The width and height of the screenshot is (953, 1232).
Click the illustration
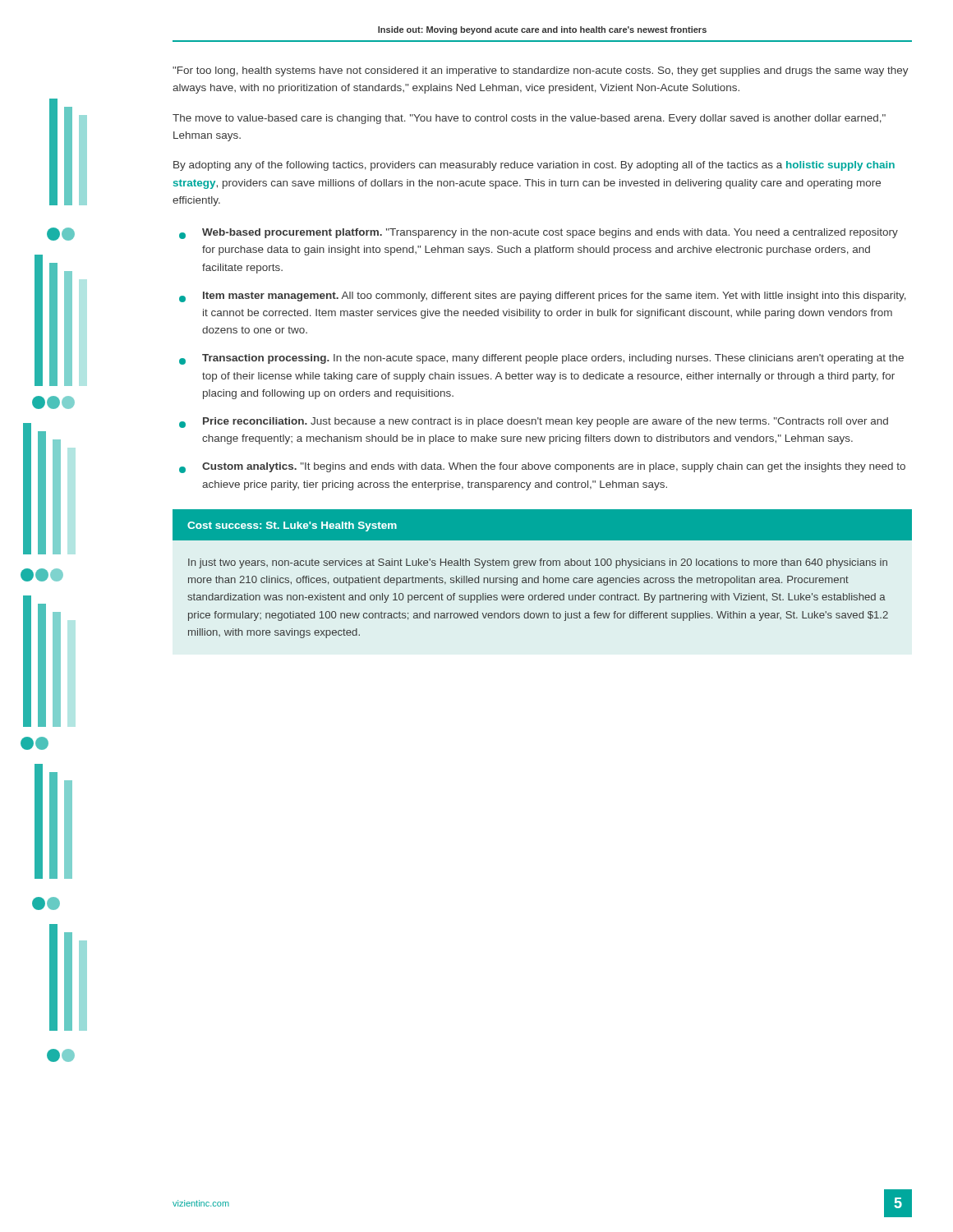pos(76,616)
